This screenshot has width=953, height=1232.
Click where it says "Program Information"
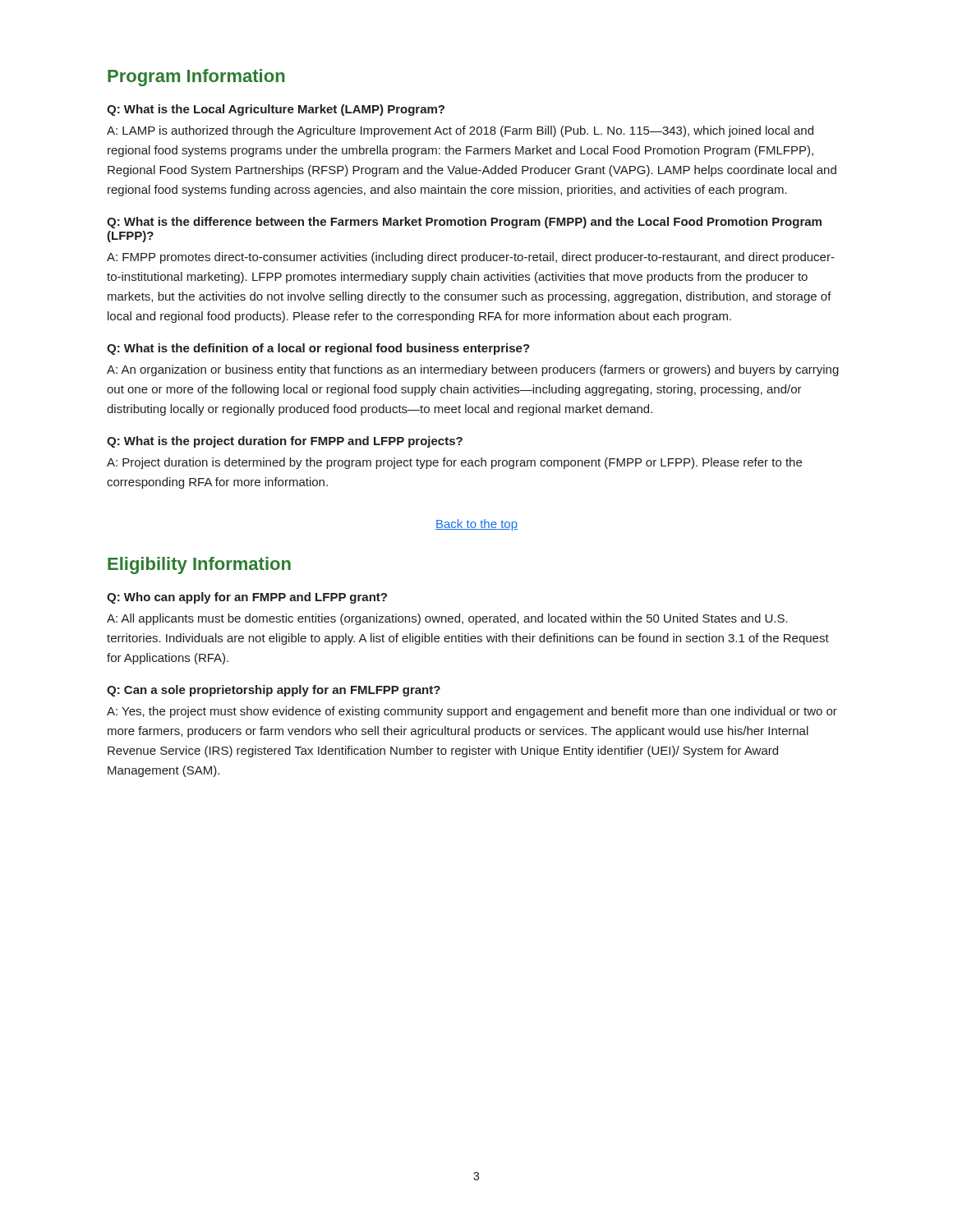point(196,76)
